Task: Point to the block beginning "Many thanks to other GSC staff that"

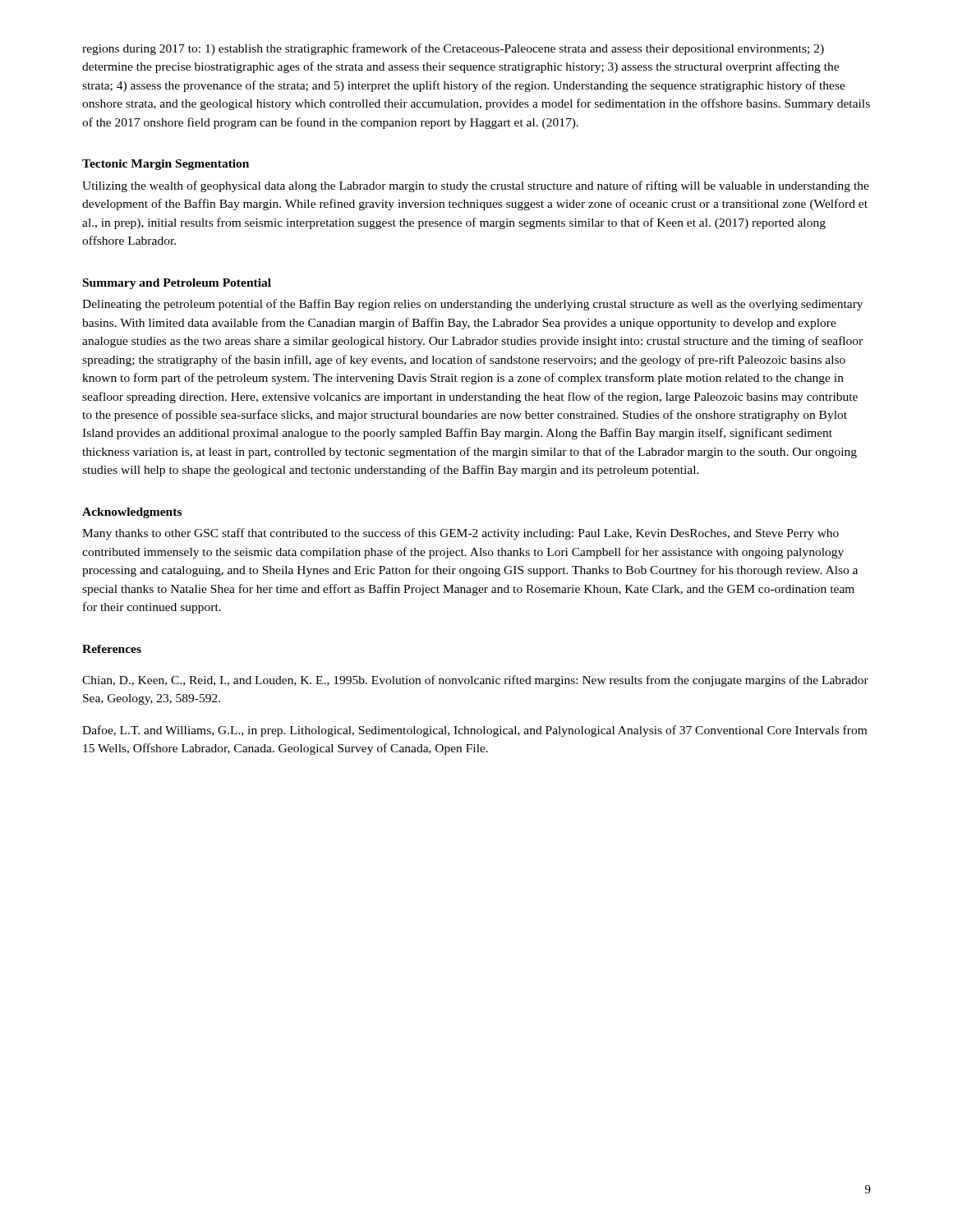Action: (x=476, y=570)
